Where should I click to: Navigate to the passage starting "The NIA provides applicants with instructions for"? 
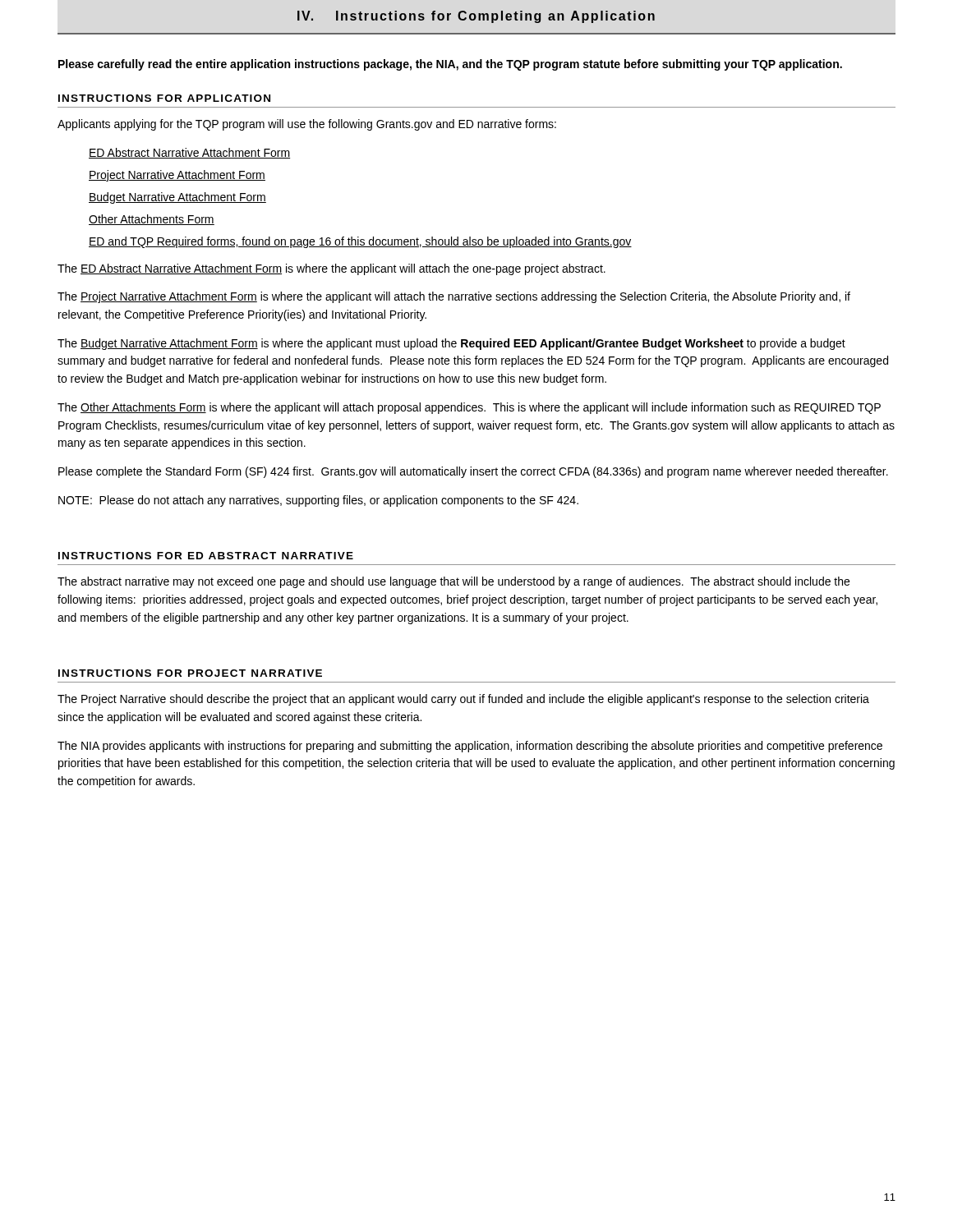[x=476, y=763]
